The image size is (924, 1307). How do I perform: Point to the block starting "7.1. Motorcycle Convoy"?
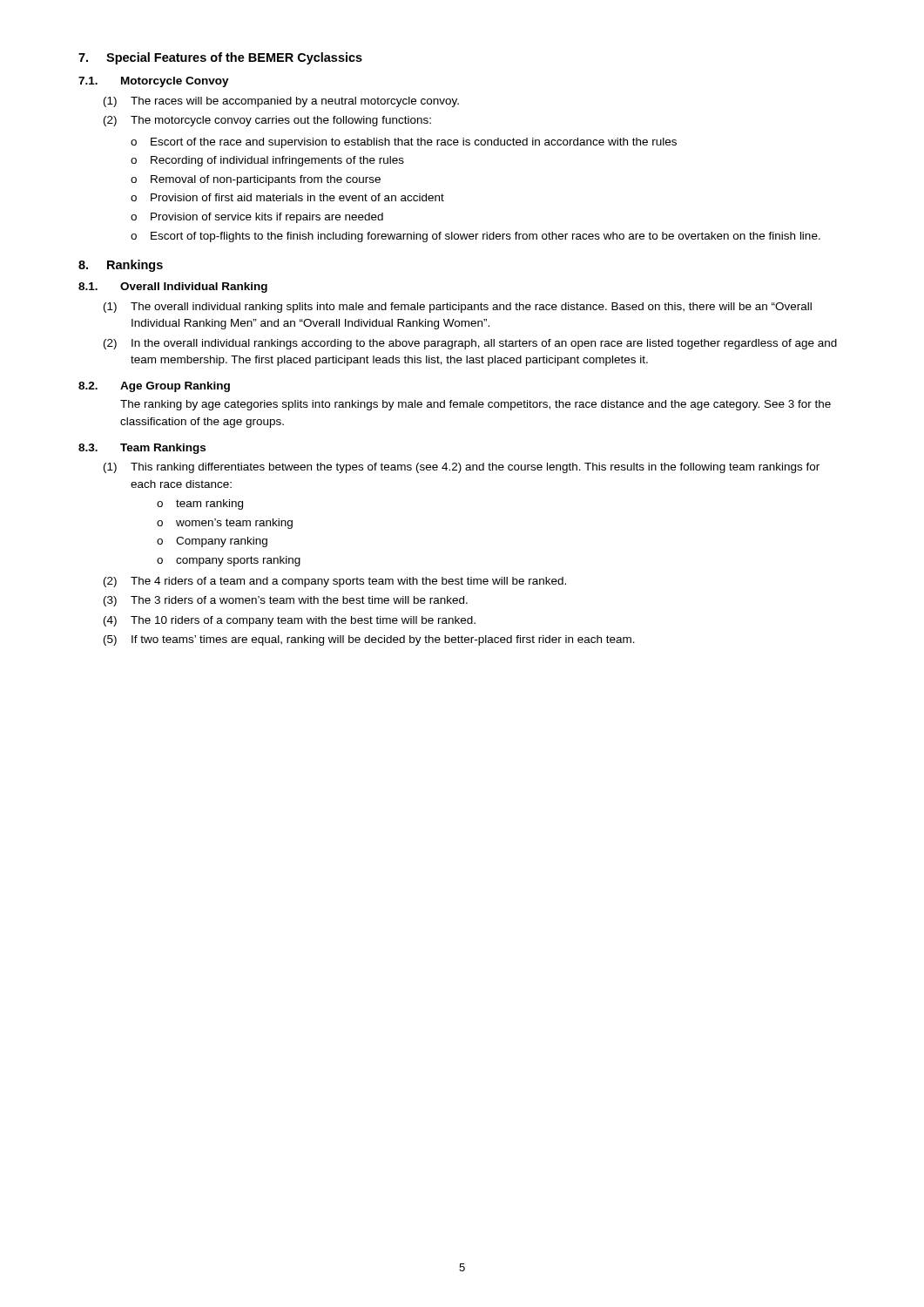(153, 81)
